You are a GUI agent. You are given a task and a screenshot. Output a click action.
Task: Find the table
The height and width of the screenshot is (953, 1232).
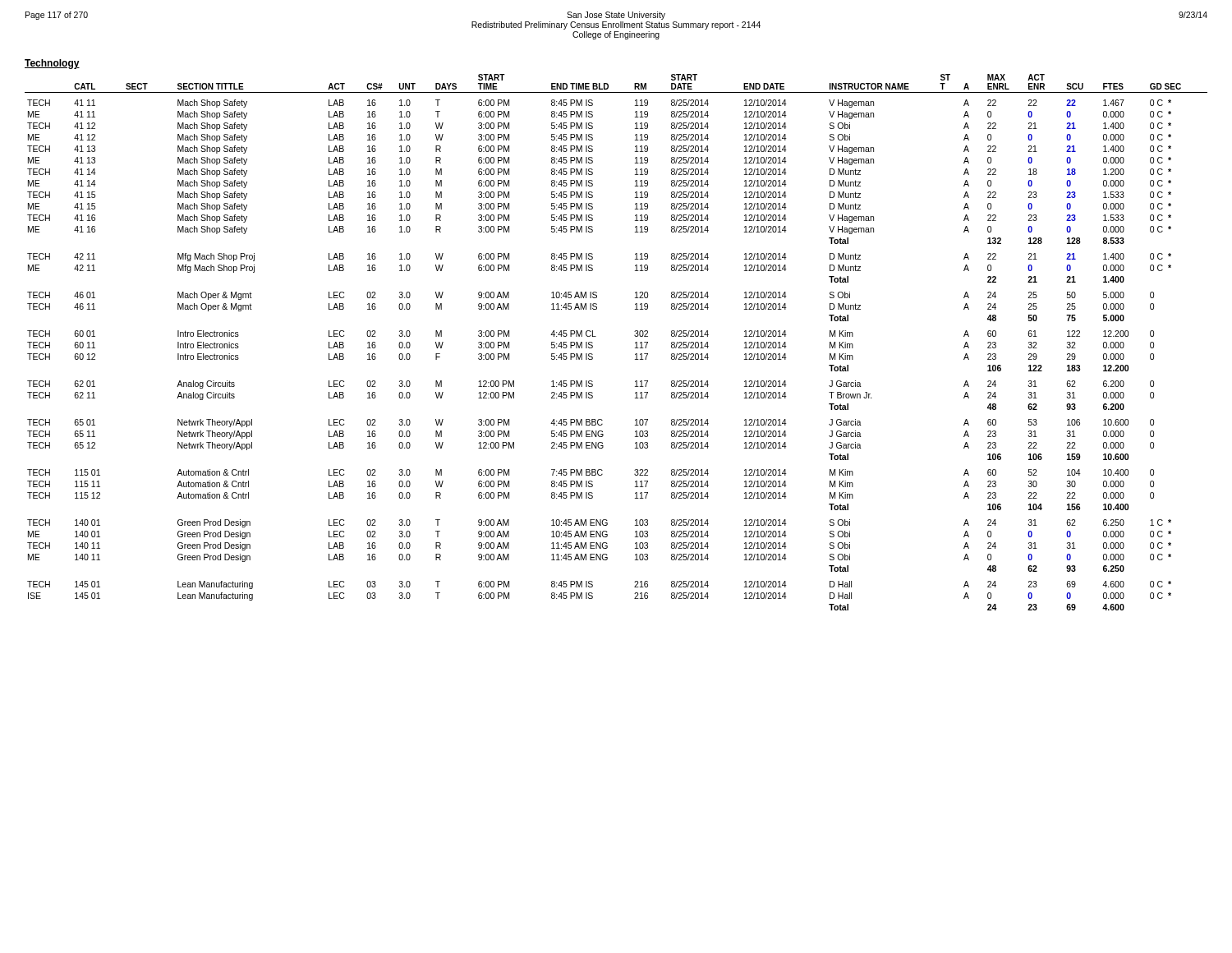(616, 343)
